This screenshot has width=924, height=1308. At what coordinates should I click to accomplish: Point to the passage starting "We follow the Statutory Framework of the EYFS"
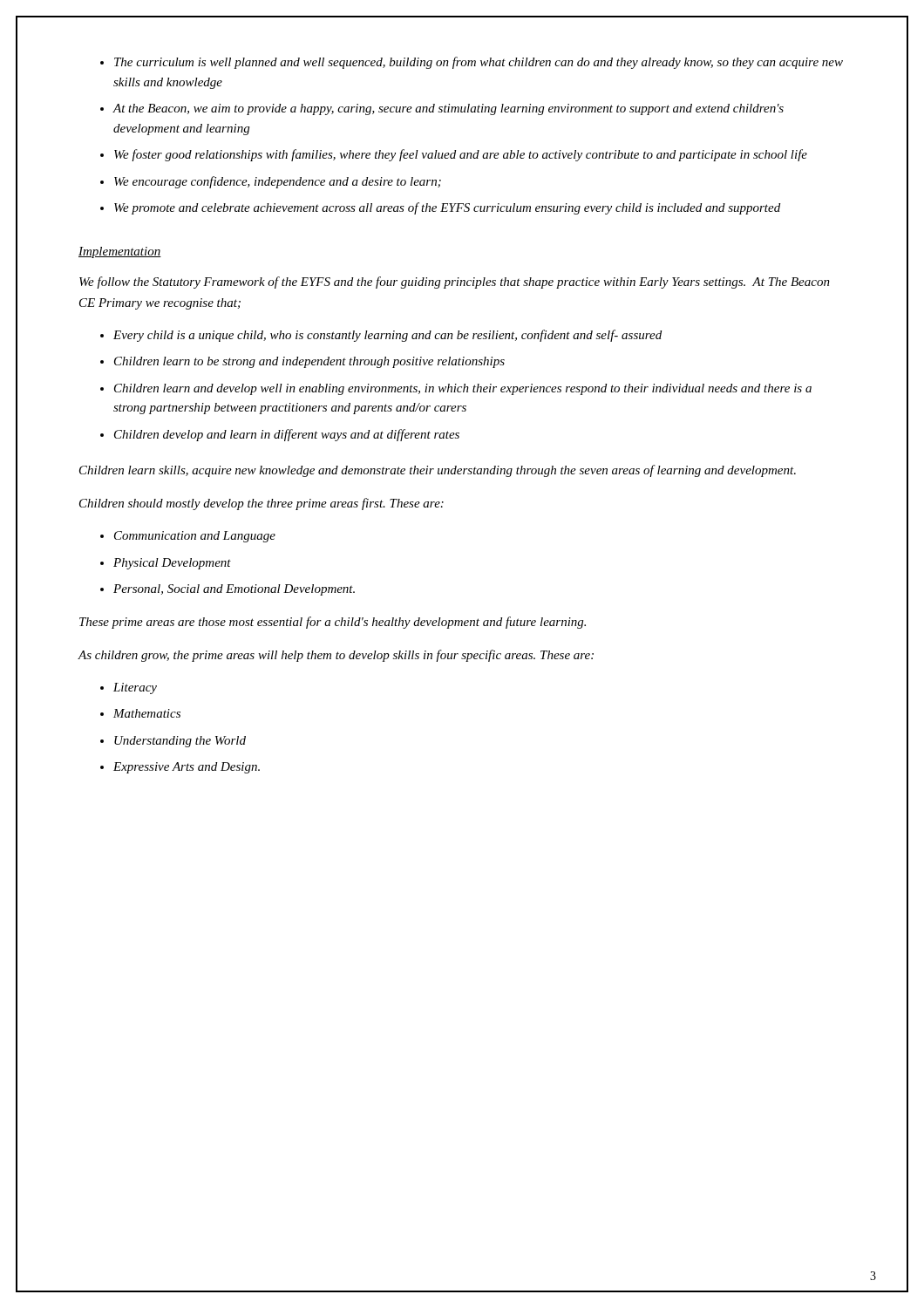[454, 292]
